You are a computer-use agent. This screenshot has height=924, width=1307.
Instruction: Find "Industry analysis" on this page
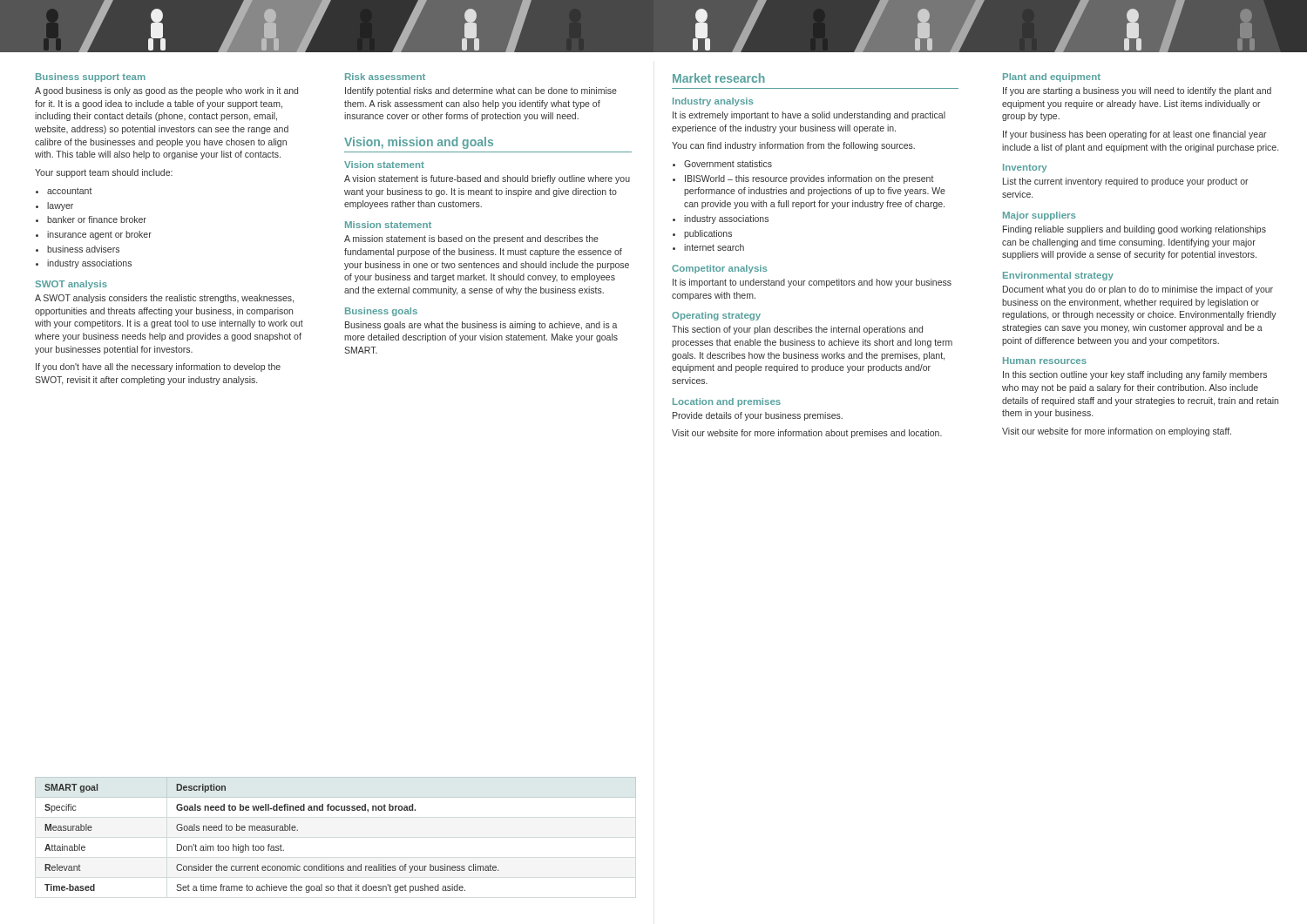coord(713,101)
